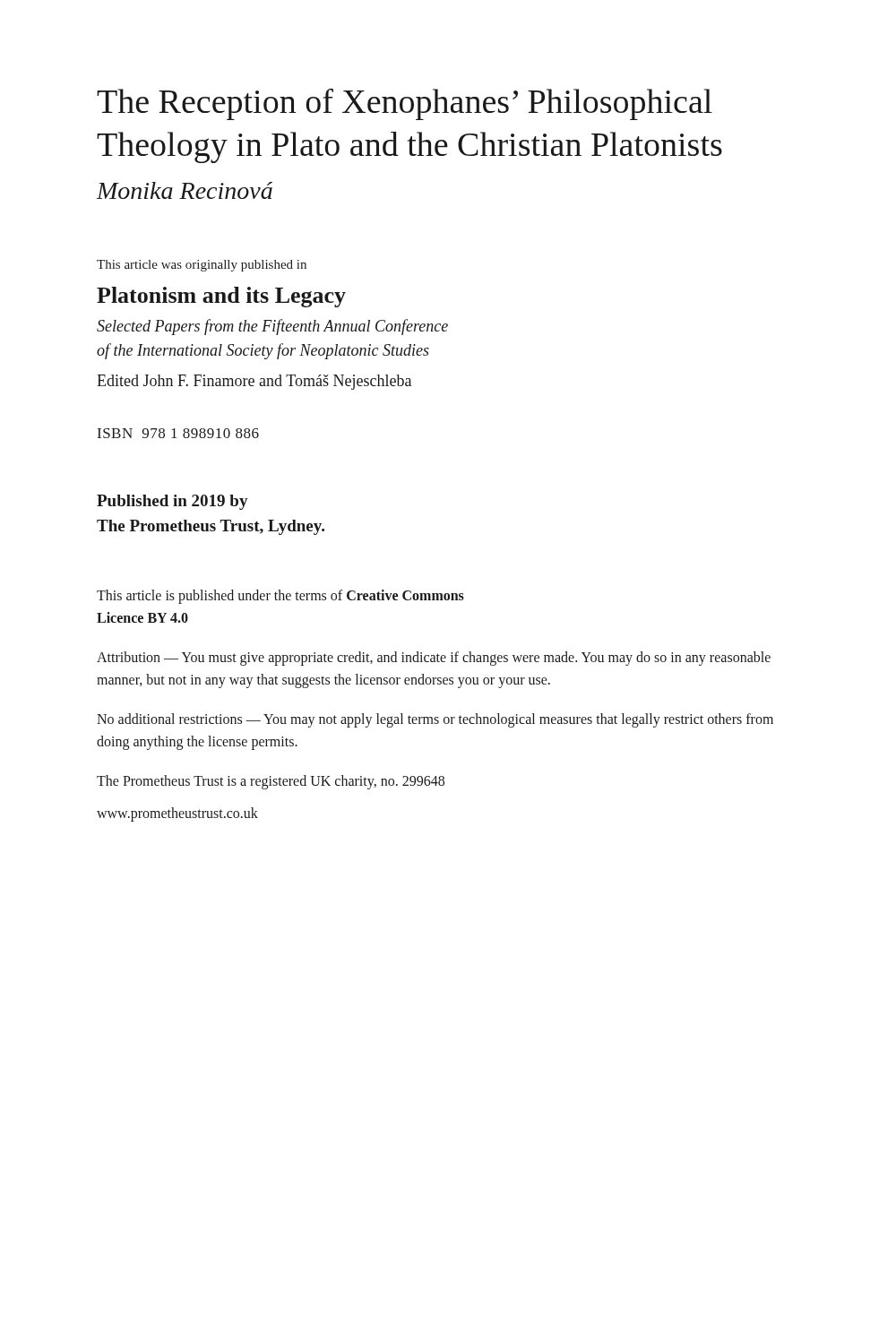Click where it says "The Prometheus Trust, Lydney."
Viewport: 896px width, 1344px height.
pos(211,525)
